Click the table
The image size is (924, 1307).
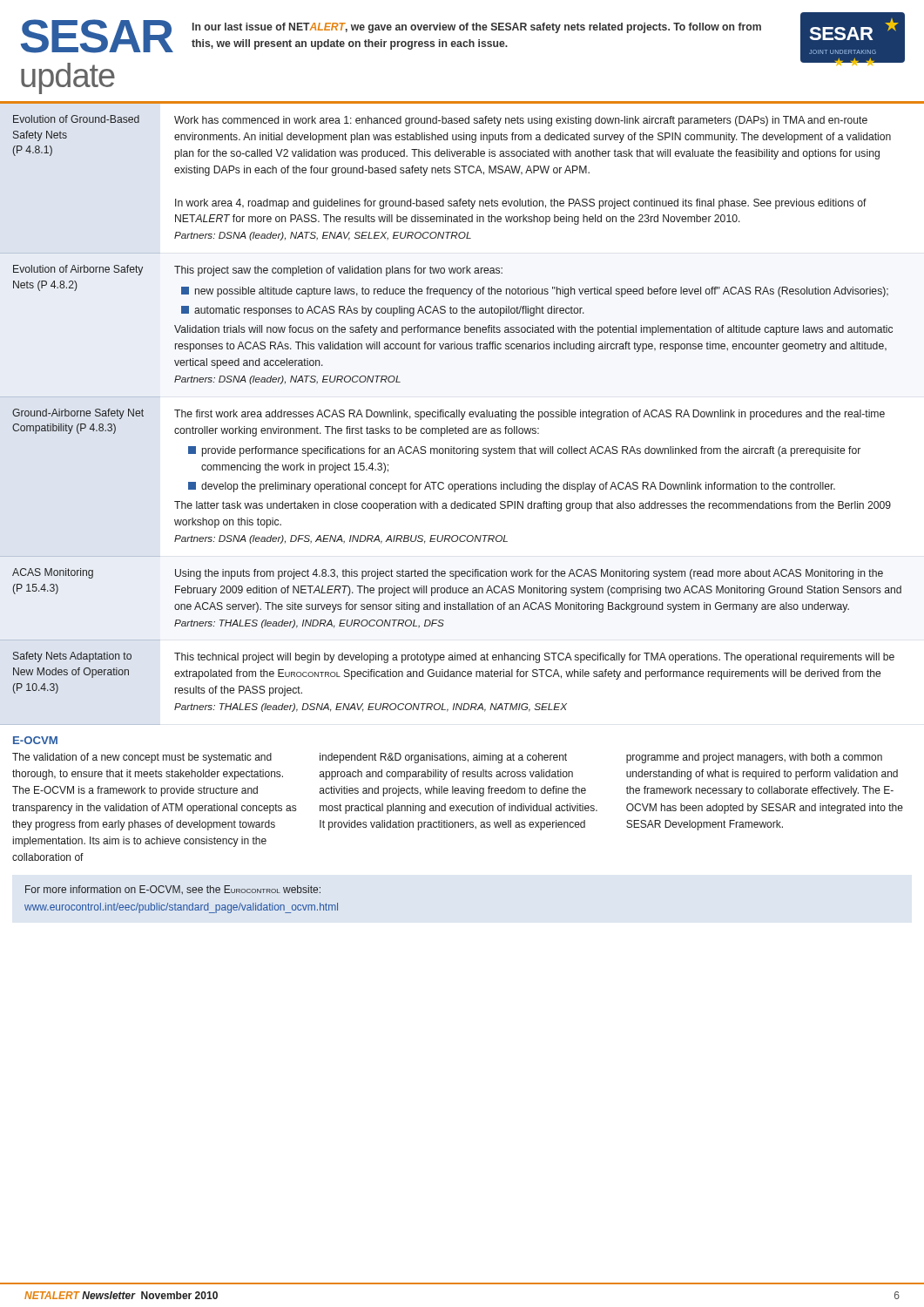(x=462, y=414)
